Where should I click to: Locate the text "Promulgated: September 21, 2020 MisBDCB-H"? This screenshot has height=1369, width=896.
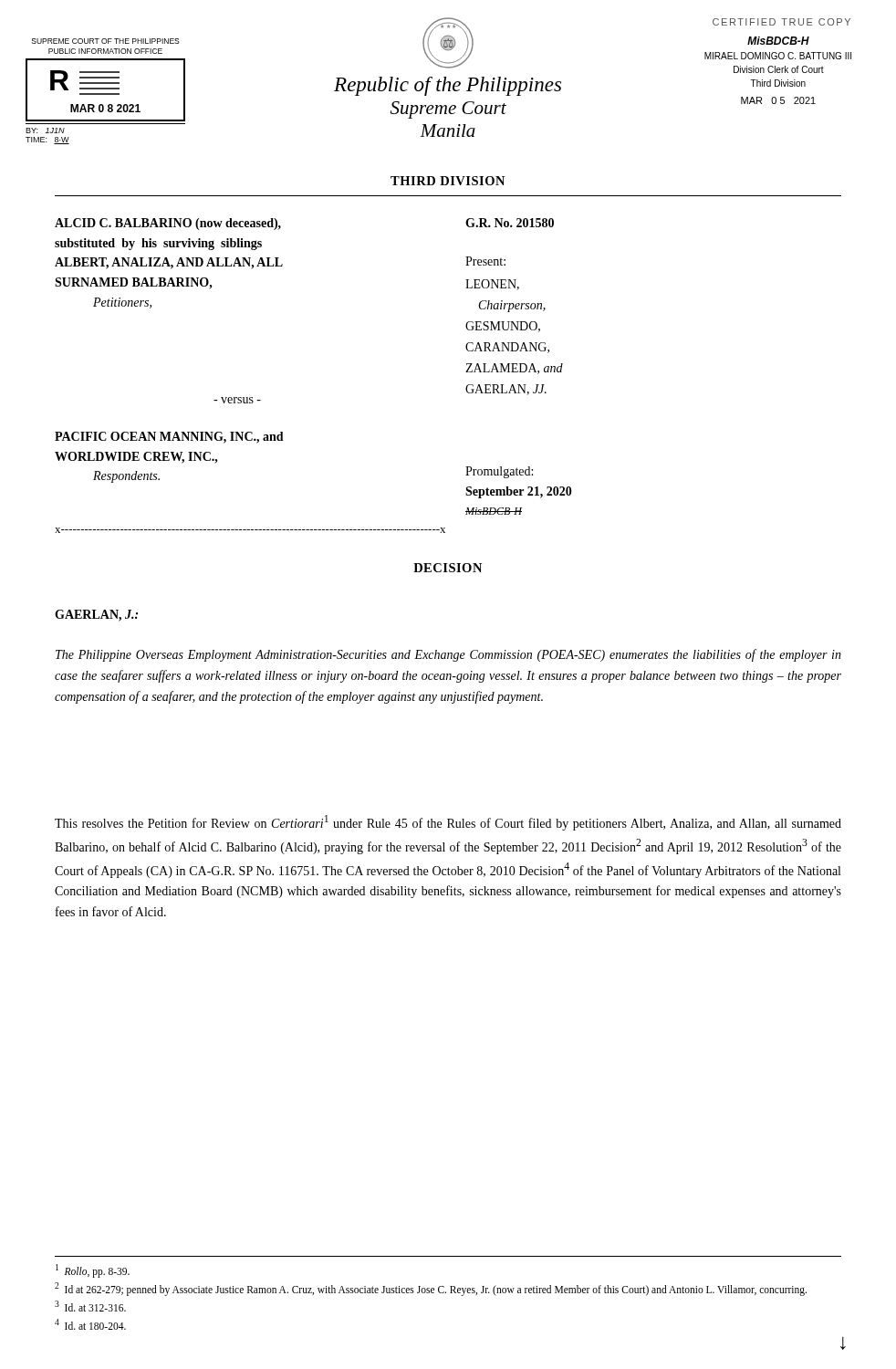click(x=519, y=491)
